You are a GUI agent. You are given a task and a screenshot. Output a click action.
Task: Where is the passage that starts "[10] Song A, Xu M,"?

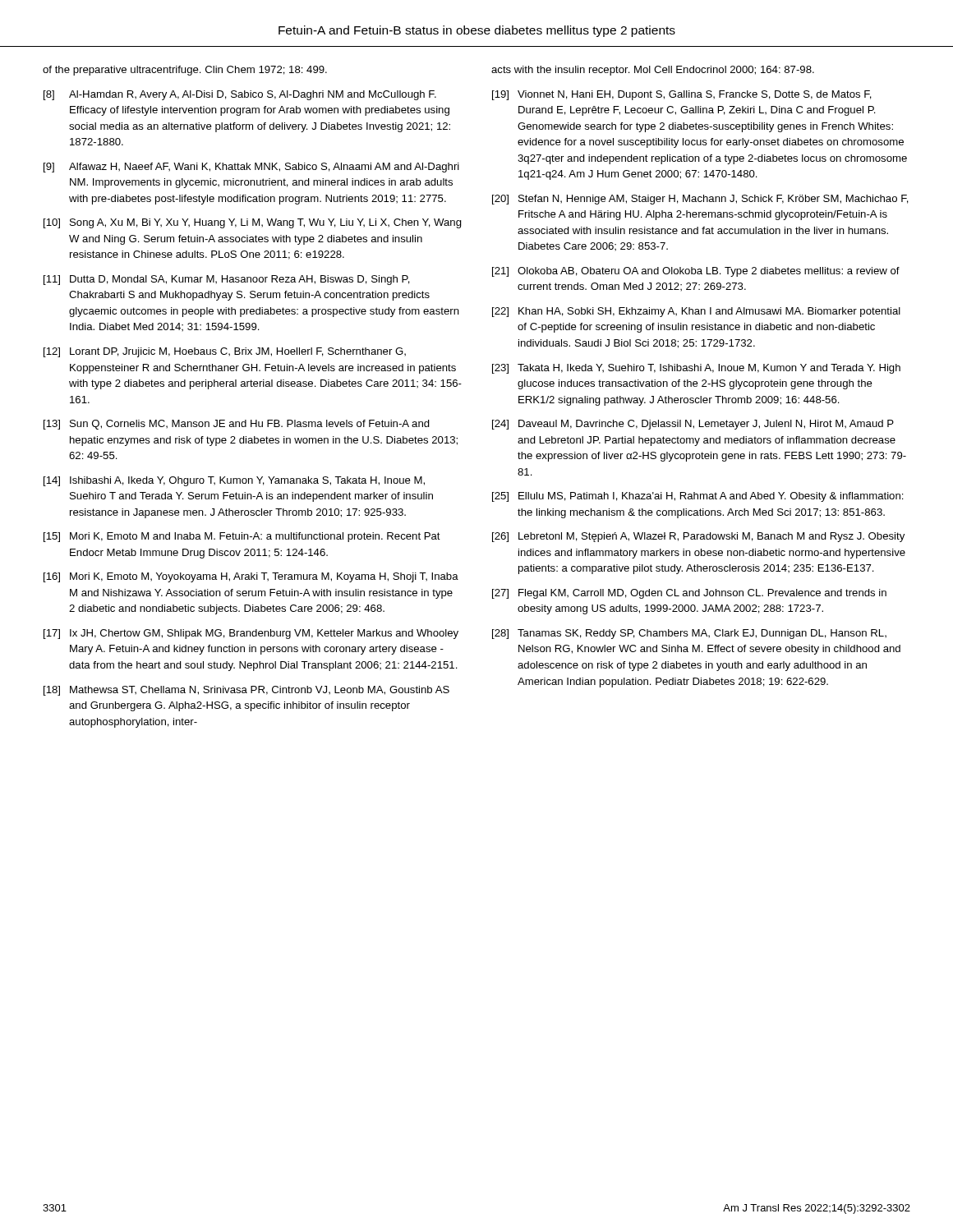(x=252, y=239)
